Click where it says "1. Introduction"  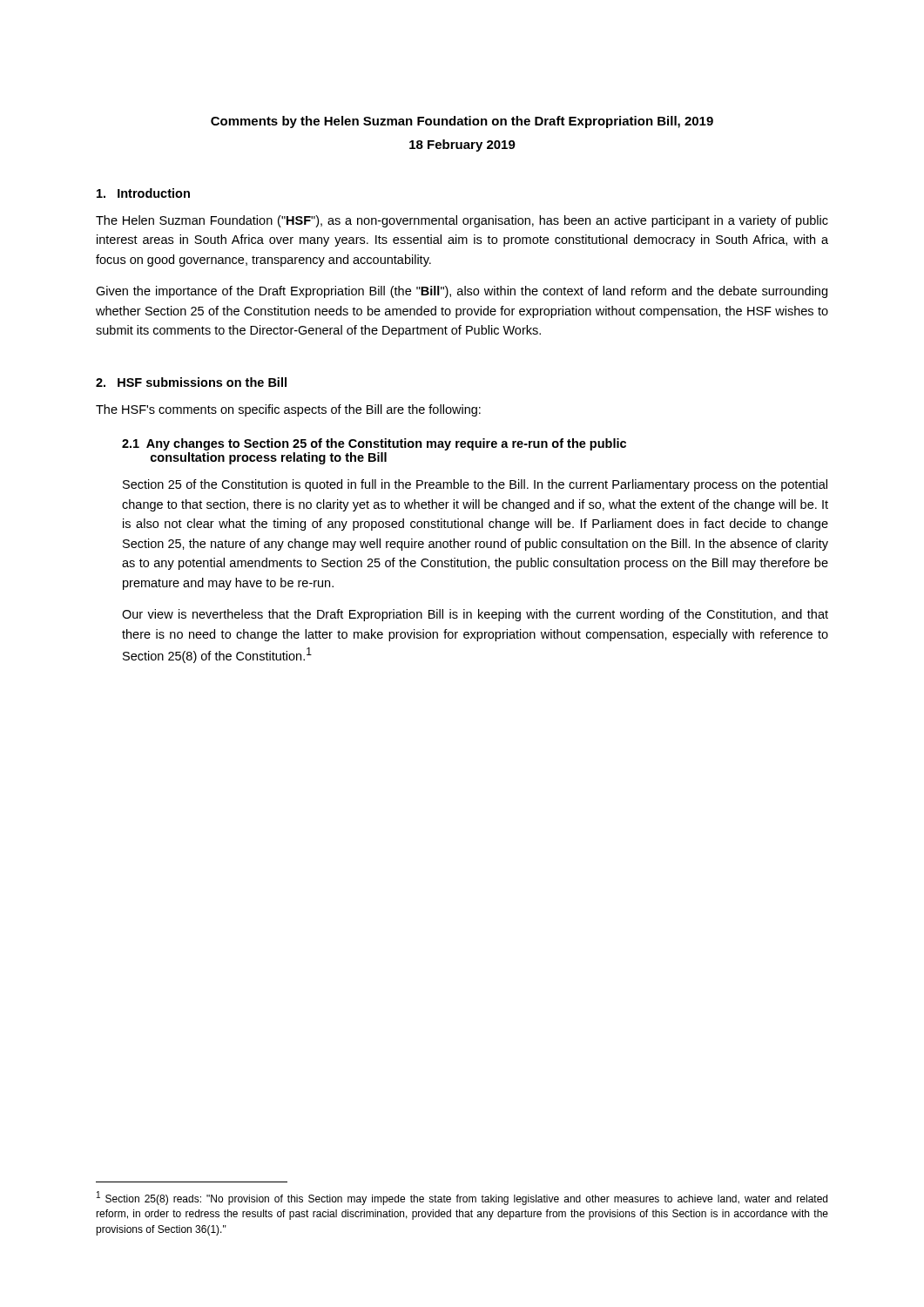[x=143, y=193]
